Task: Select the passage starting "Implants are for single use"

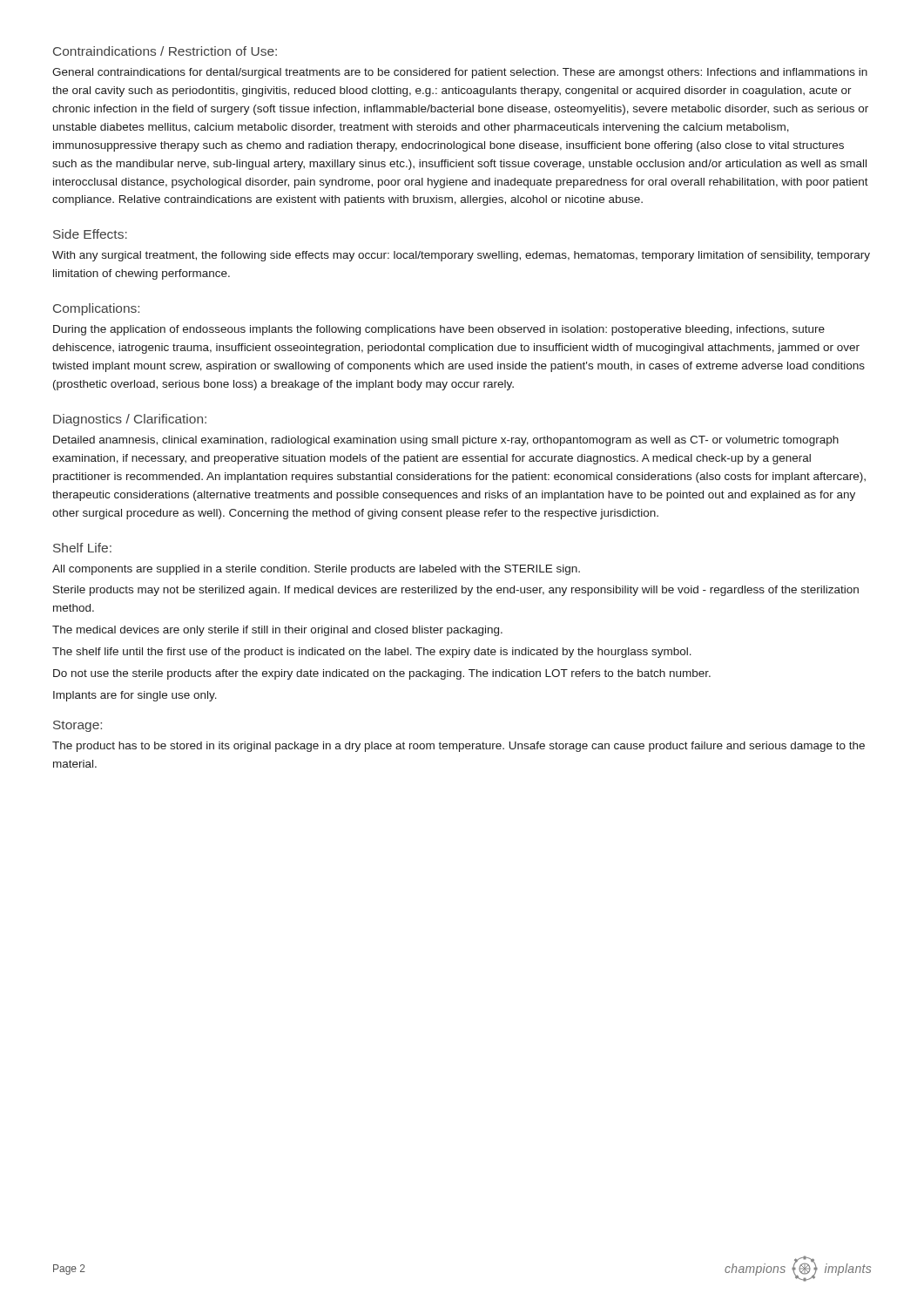Action: click(135, 695)
